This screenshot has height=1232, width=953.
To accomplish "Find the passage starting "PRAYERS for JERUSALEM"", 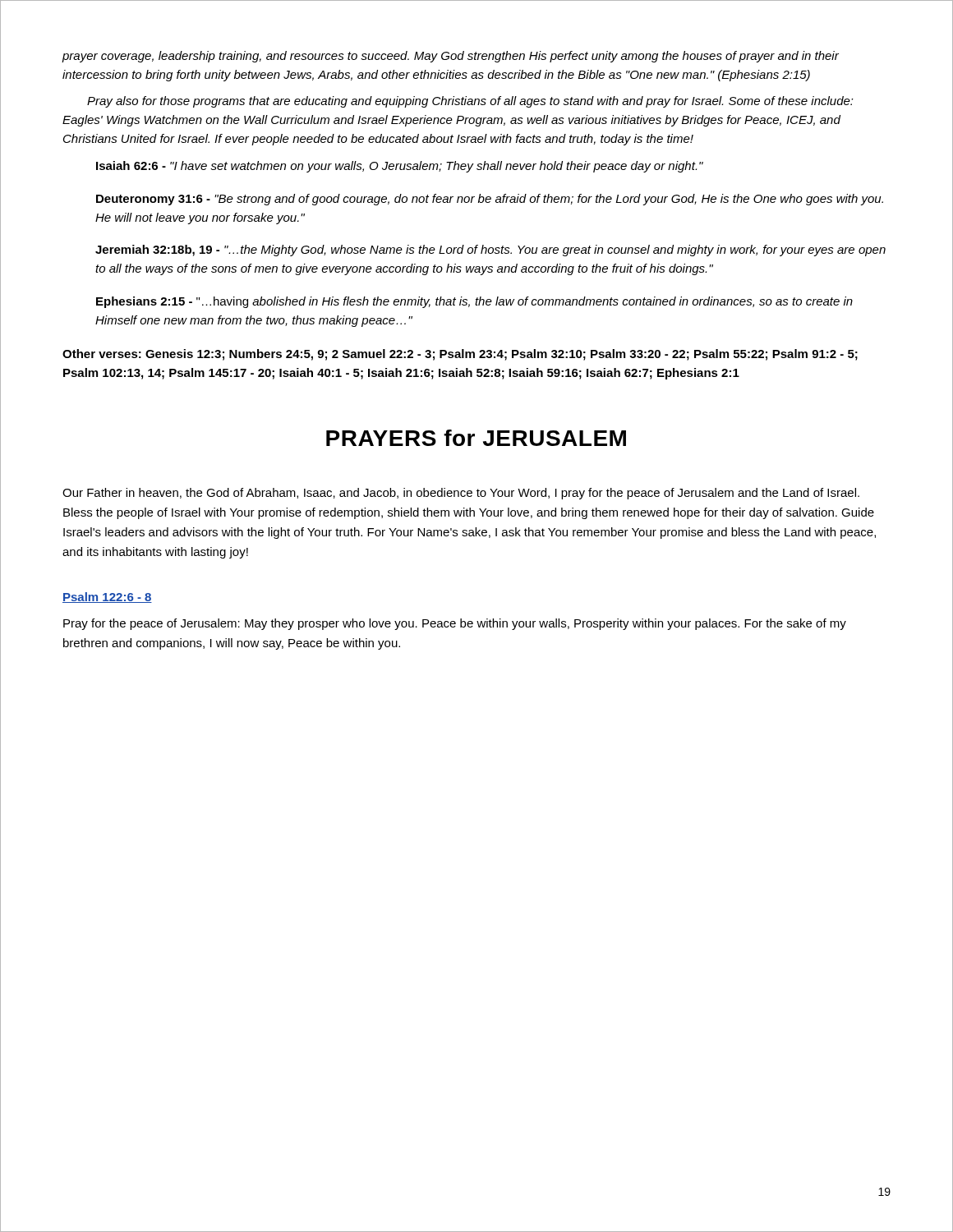I will [x=476, y=438].
